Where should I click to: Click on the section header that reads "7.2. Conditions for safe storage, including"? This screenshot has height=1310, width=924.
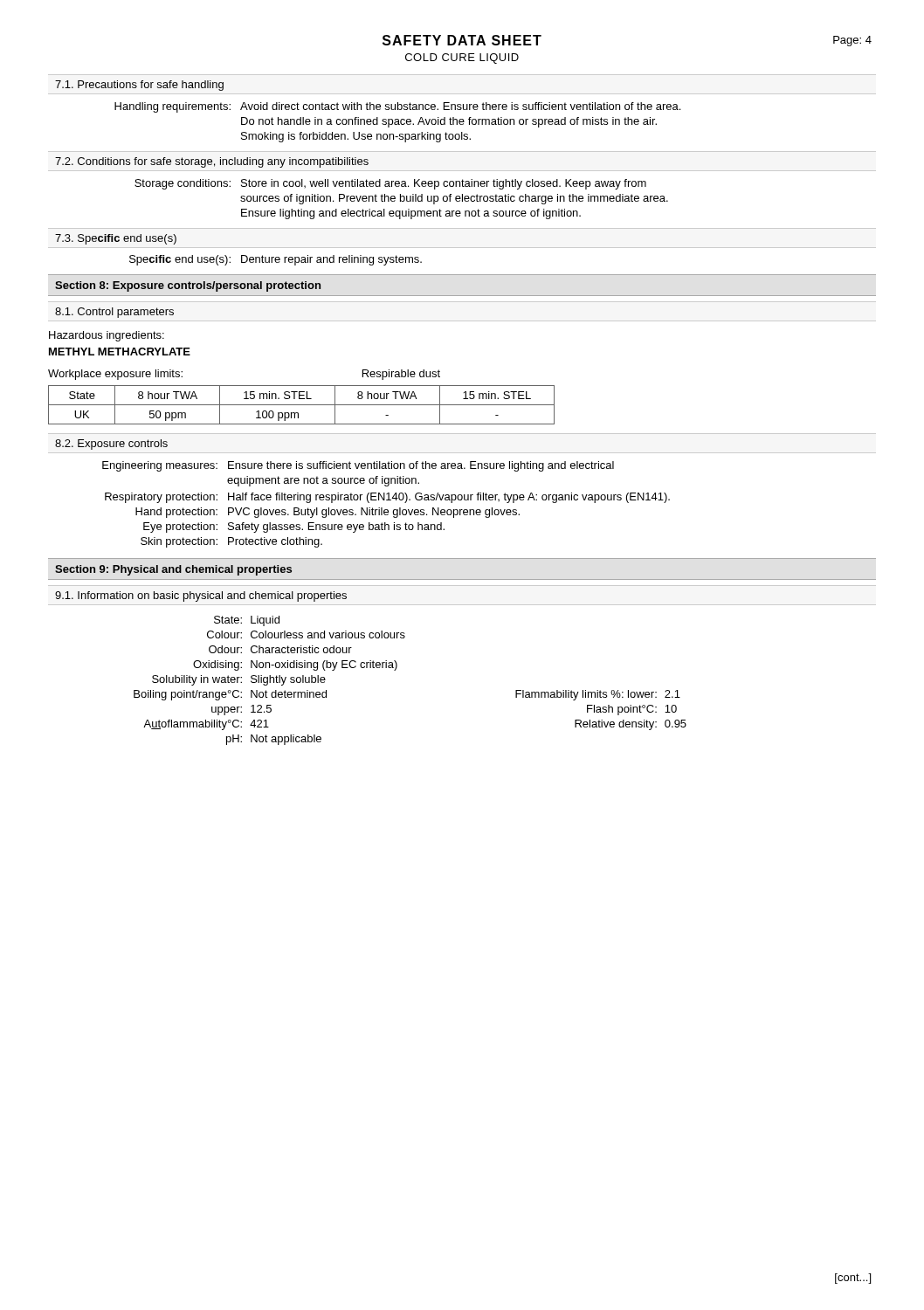(x=212, y=161)
